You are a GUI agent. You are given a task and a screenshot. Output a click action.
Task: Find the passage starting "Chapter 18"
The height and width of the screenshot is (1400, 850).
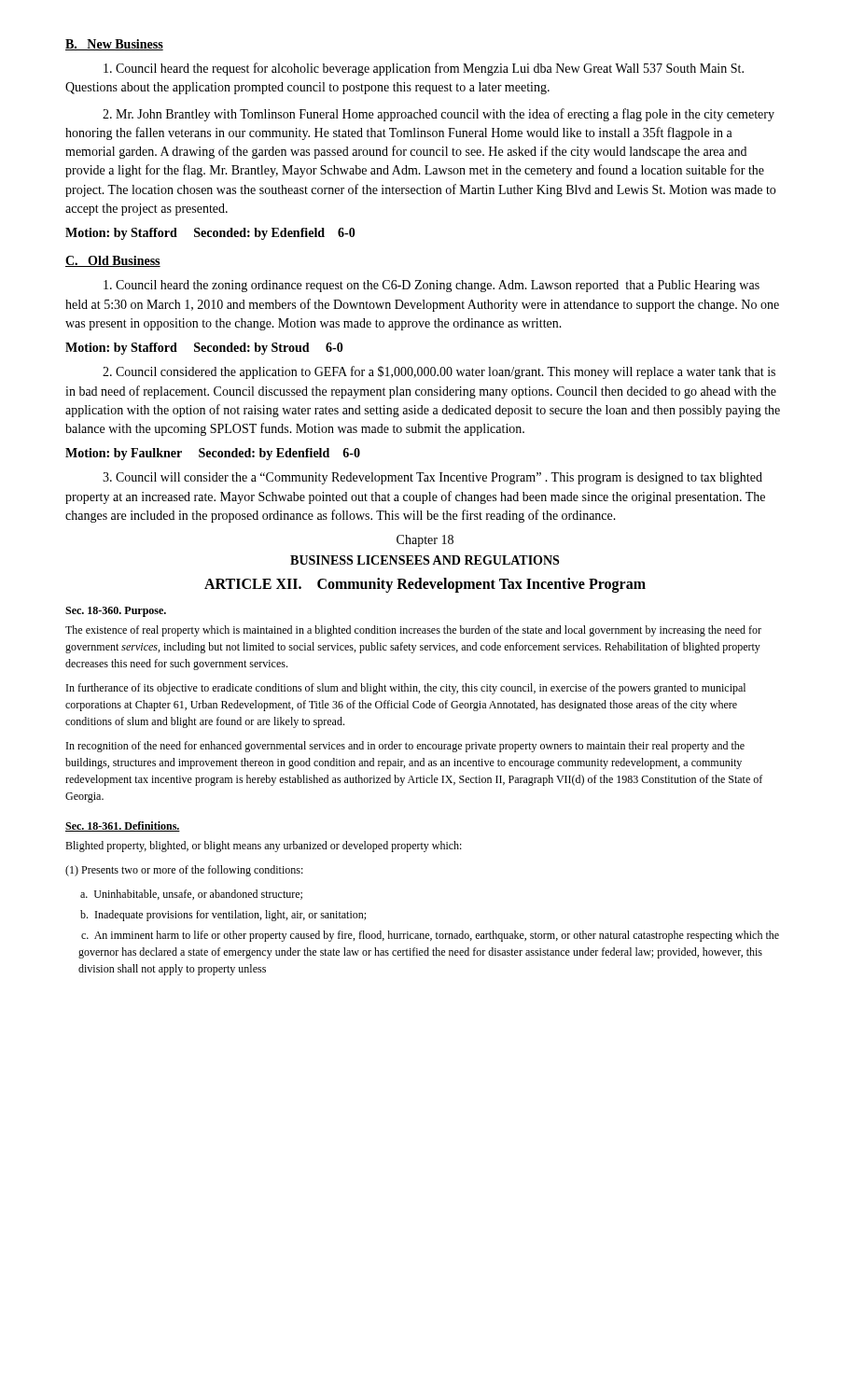(x=425, y=540)
